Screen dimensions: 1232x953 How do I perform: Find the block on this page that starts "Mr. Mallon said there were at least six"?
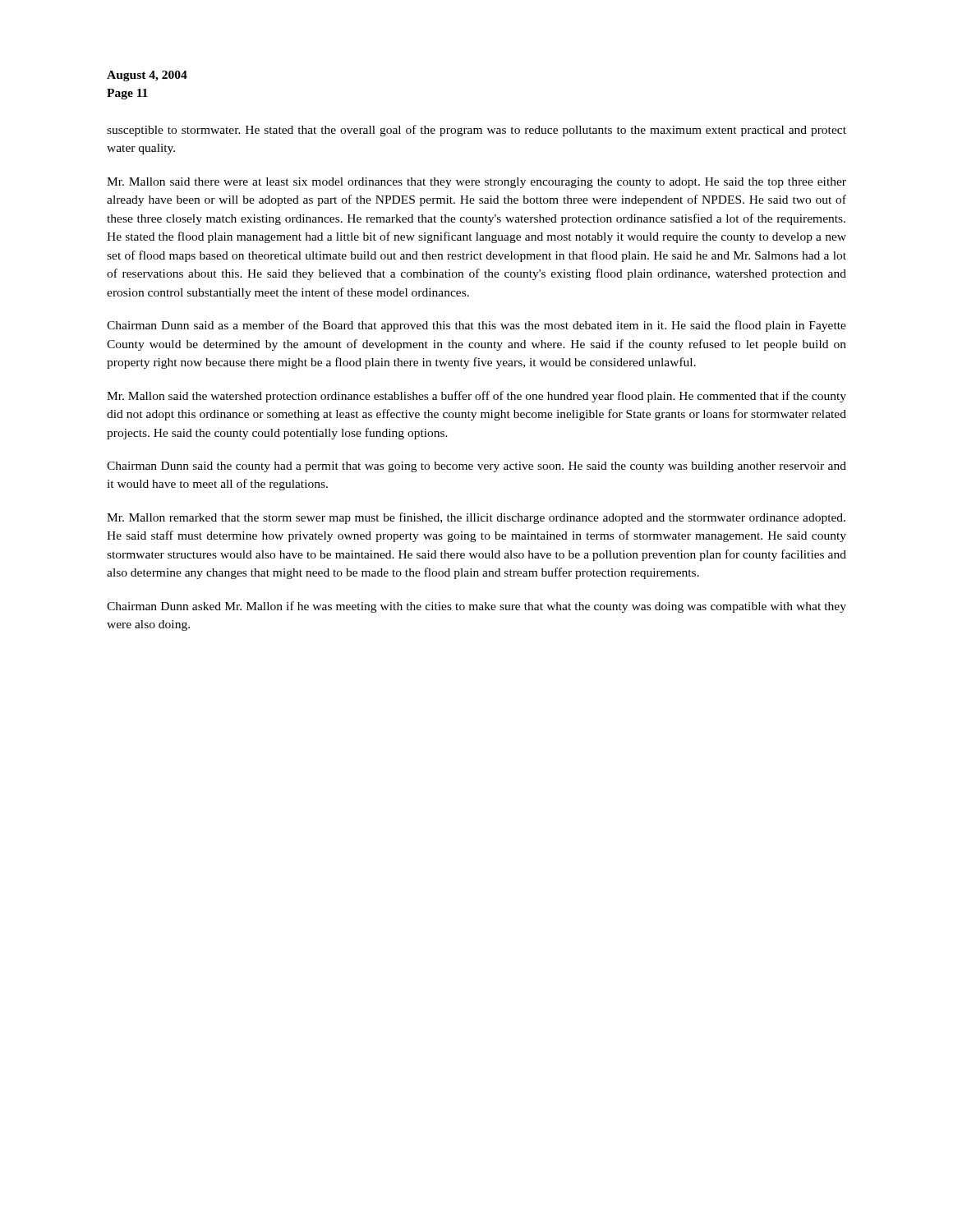[476, 236]
